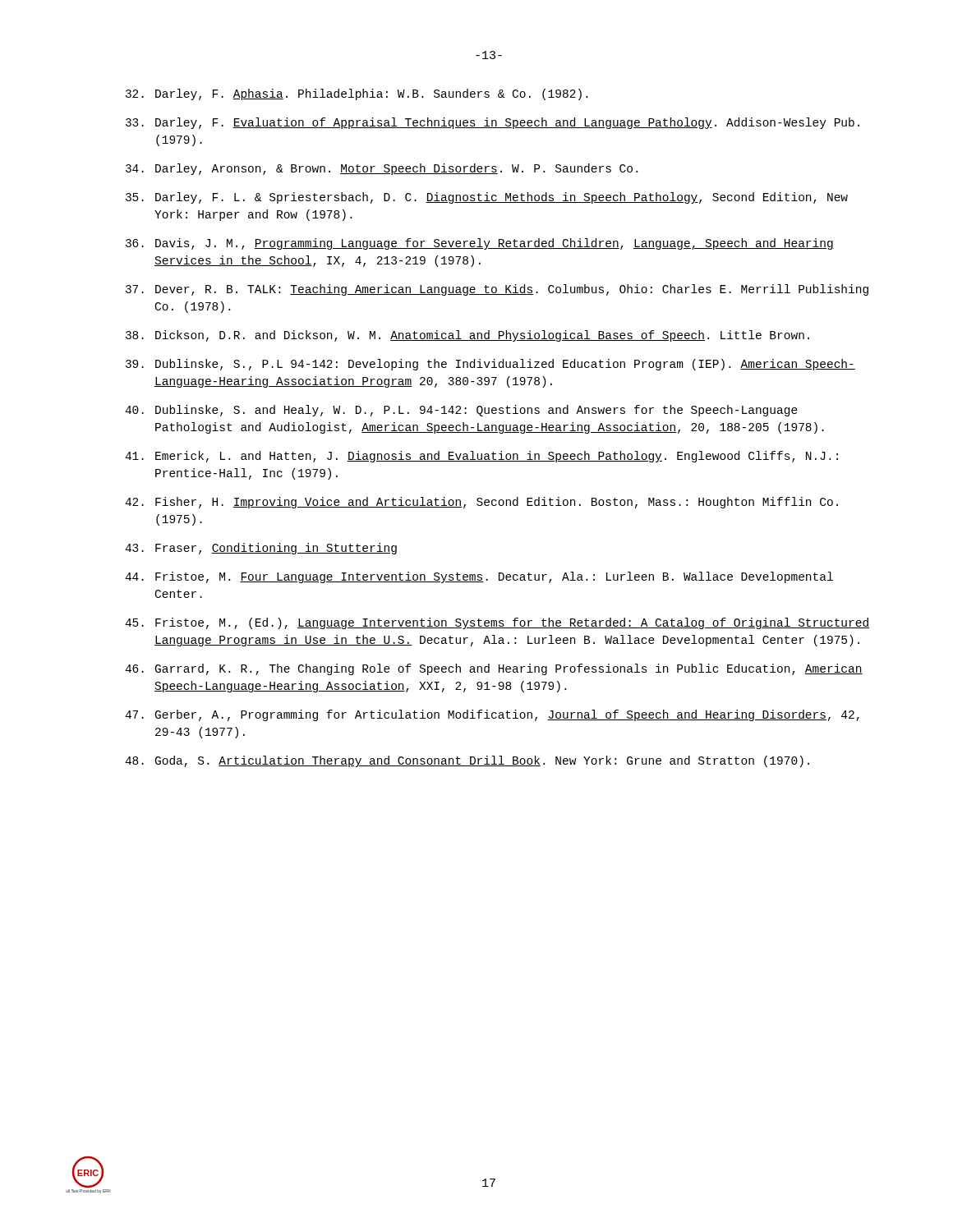Viewport: 953px width, 1232px height.
Task: Point to the block beginning "44. Fristoe, M. Four Language Intervention Systems. Decatur,"
Action: [489, 587]
